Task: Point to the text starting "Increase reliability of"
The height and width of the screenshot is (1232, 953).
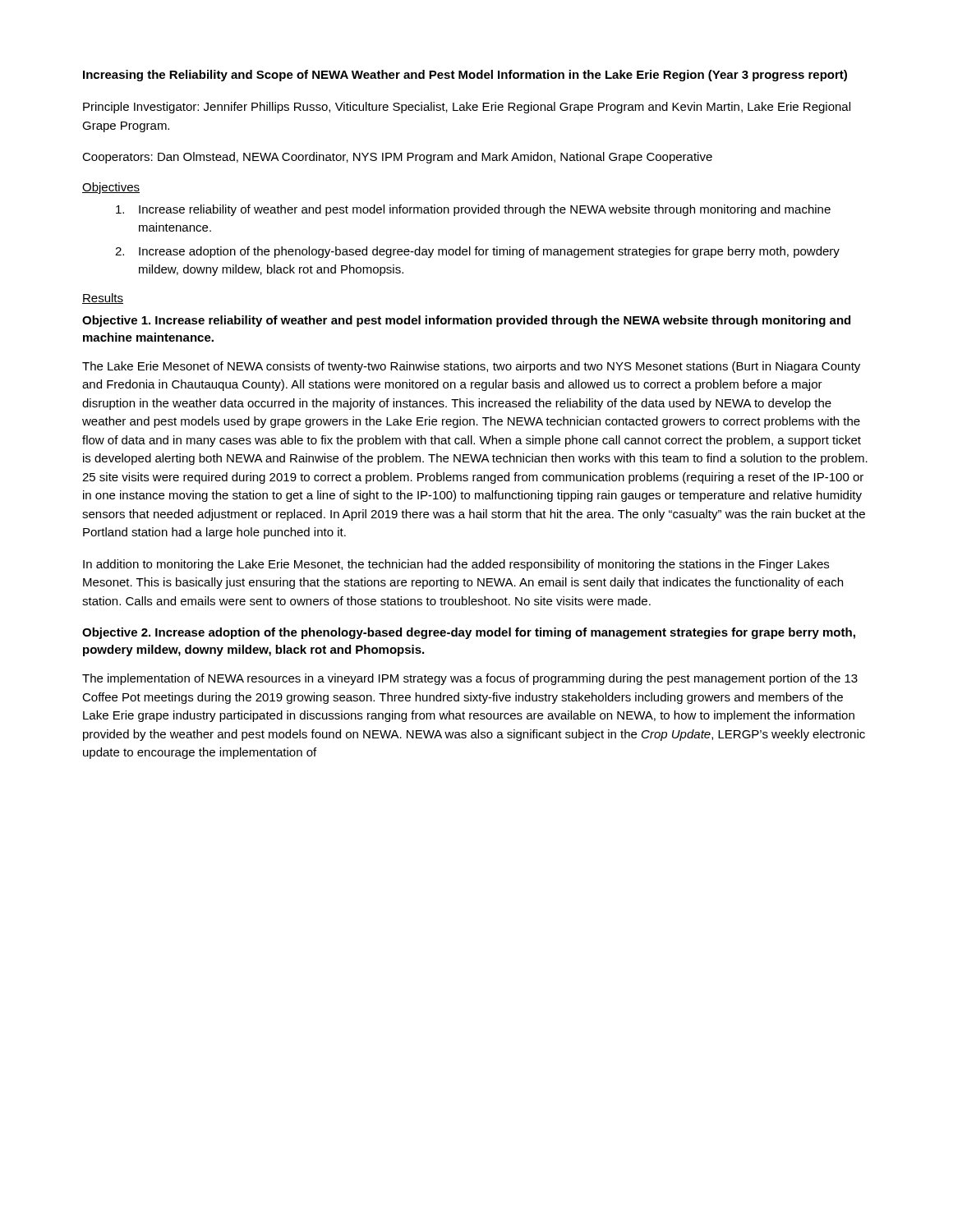Action: (493, 218)
